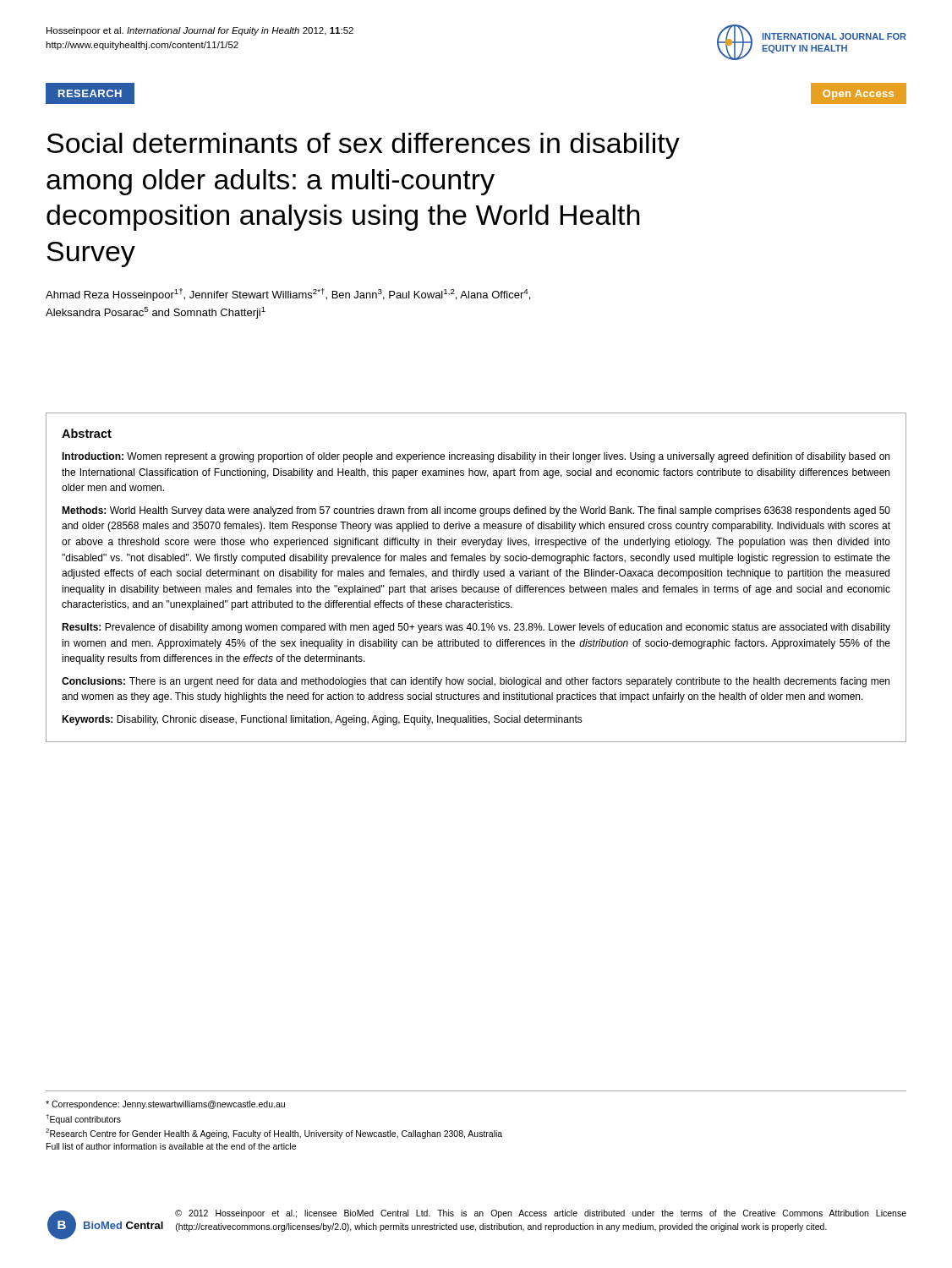Select the footnote that says "Full list of author information"
Image resolution: width=952 pixels, height=1268 pixels.
(x=171, y=1147)
